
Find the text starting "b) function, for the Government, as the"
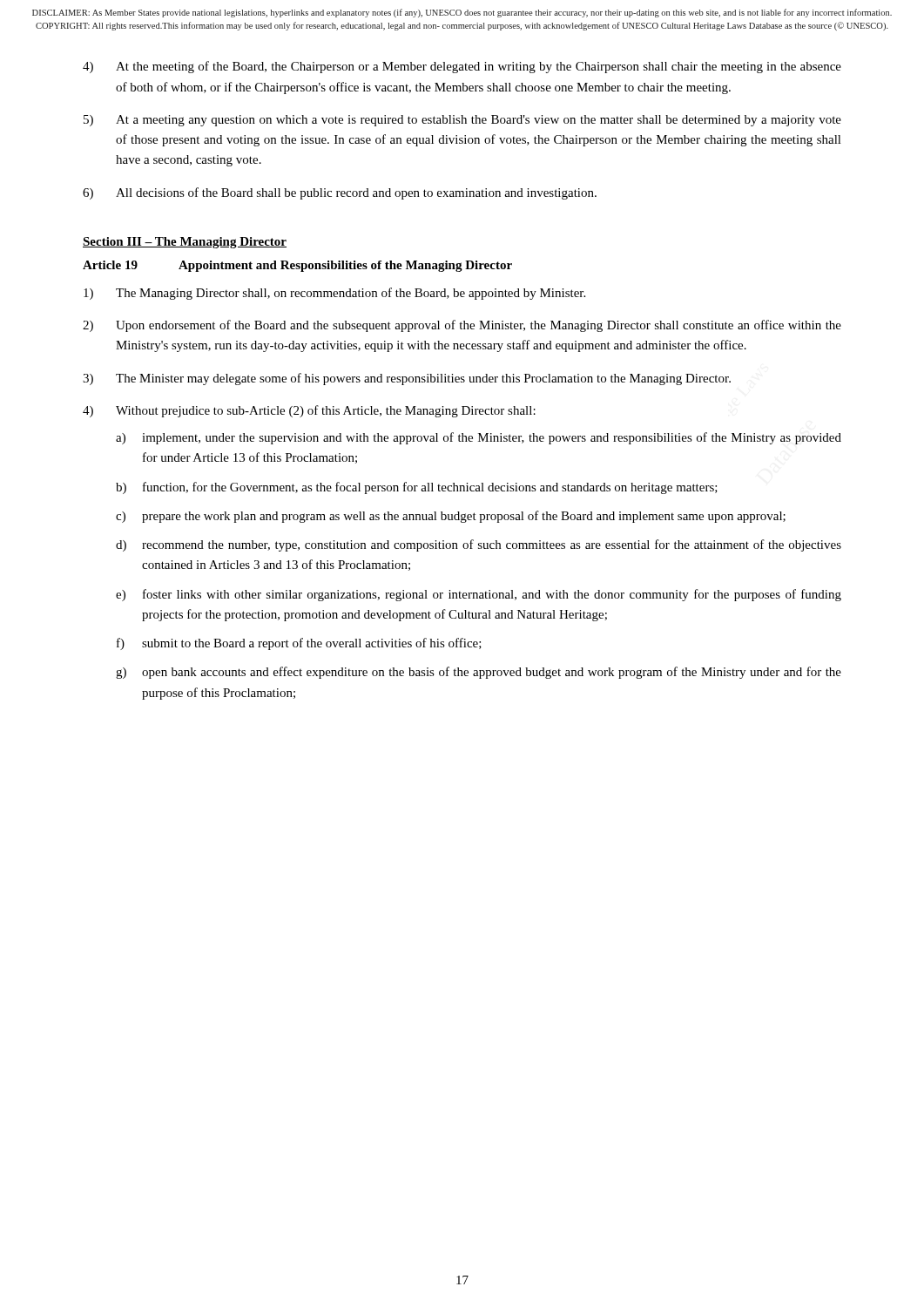(x=479, y=487)
